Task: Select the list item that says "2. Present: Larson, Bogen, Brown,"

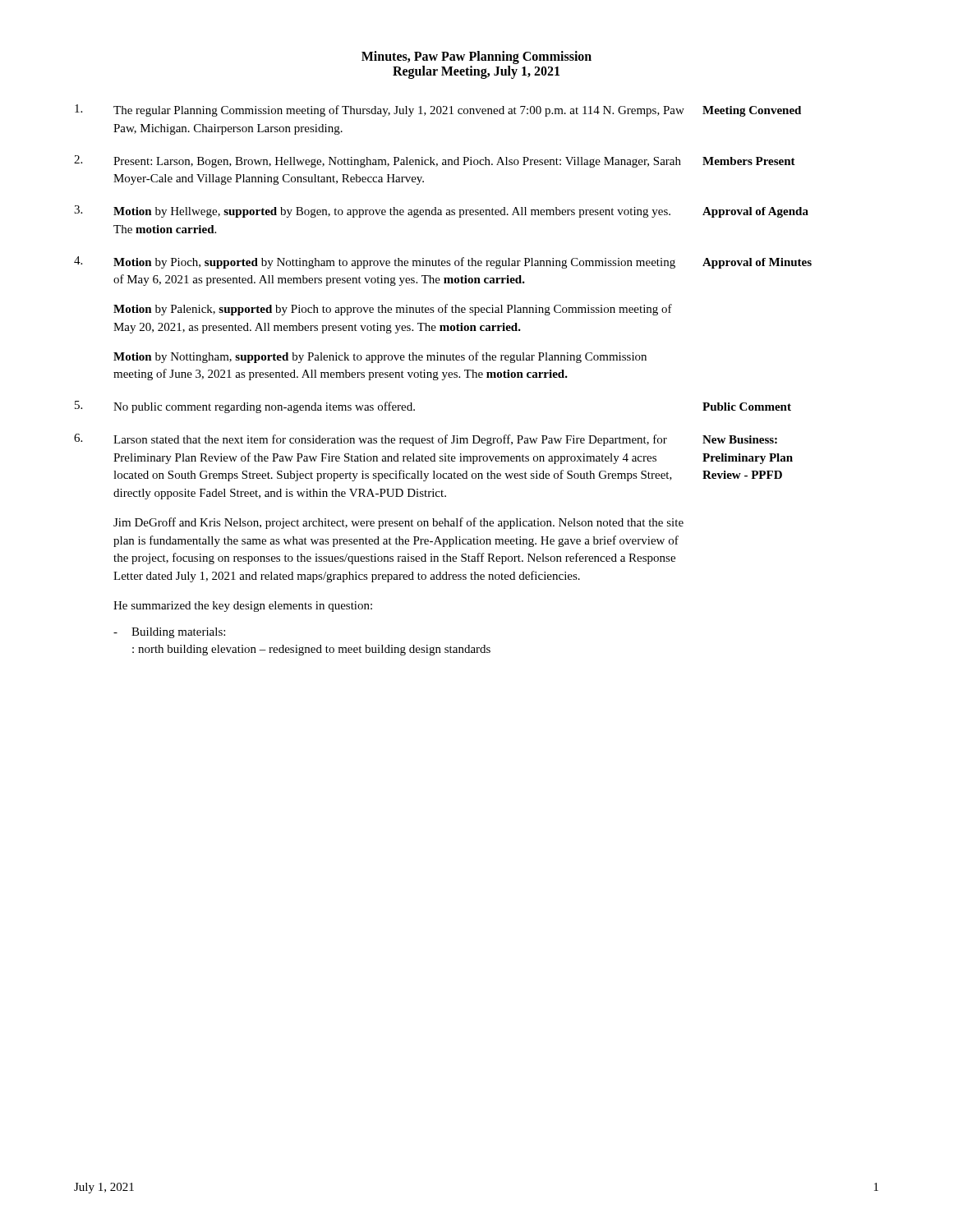Action: tap(476, 170)
